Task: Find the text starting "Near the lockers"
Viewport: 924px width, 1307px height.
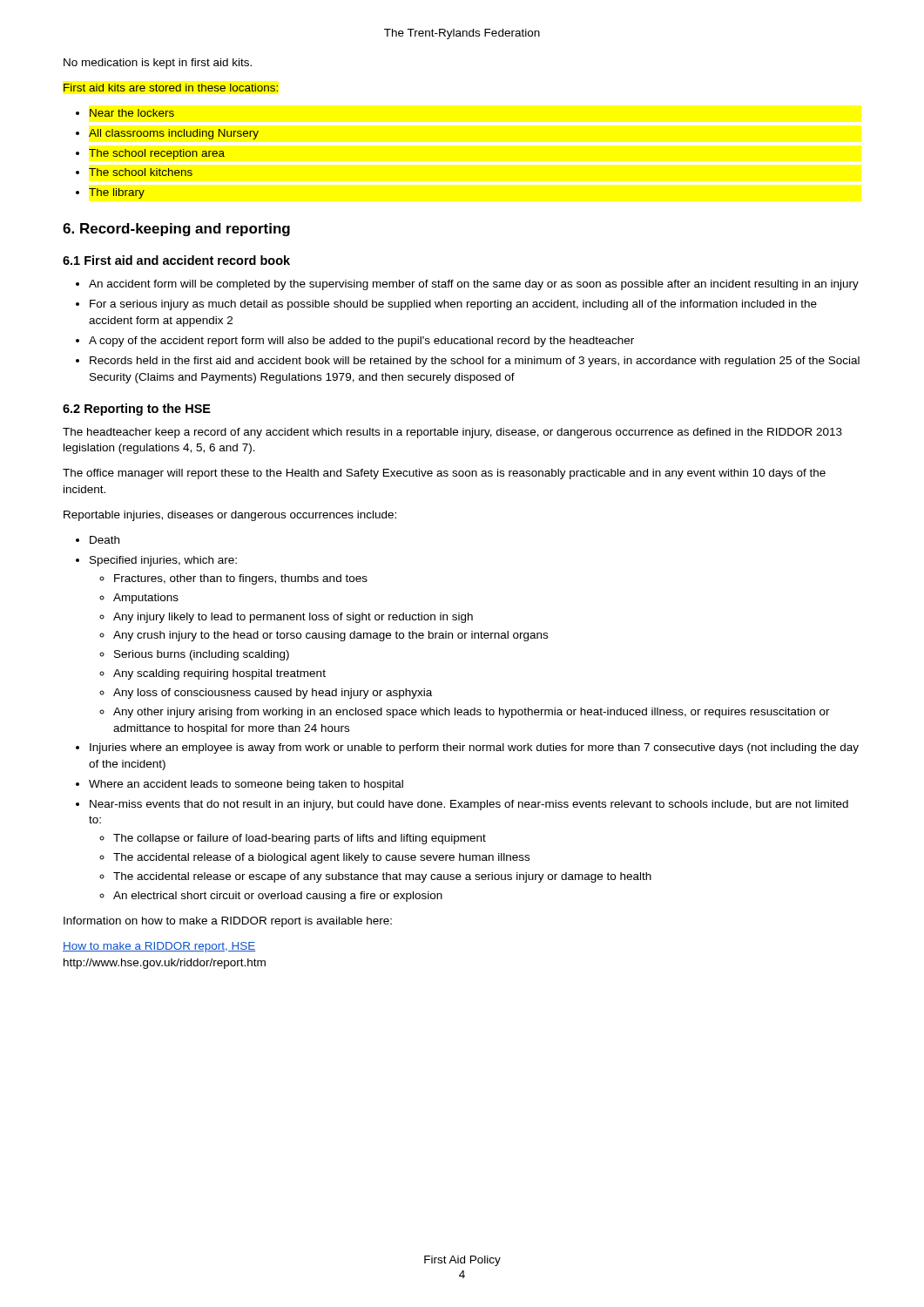Action: click(132, 113)
